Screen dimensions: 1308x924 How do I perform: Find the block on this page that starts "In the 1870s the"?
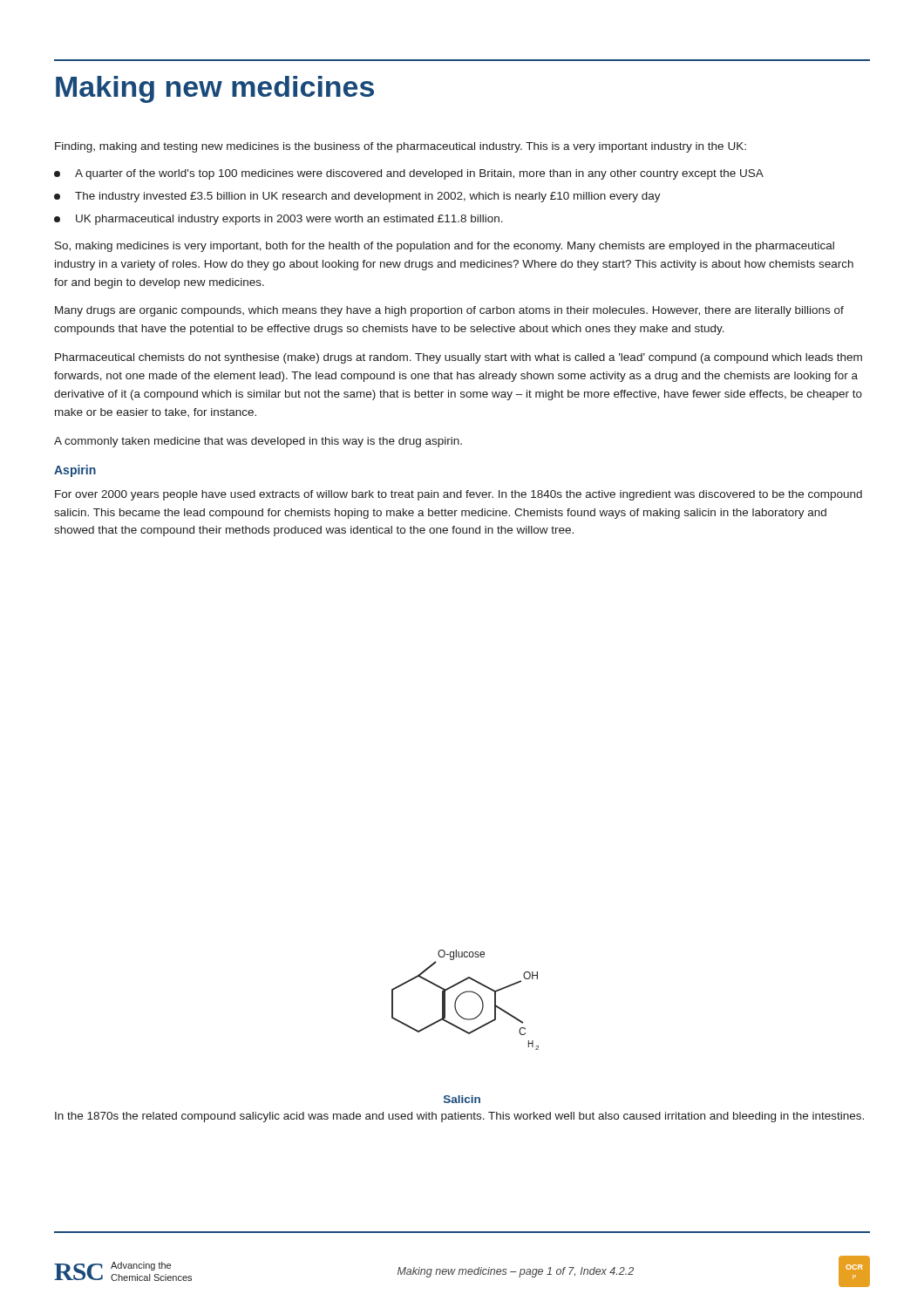point(460,1116)
